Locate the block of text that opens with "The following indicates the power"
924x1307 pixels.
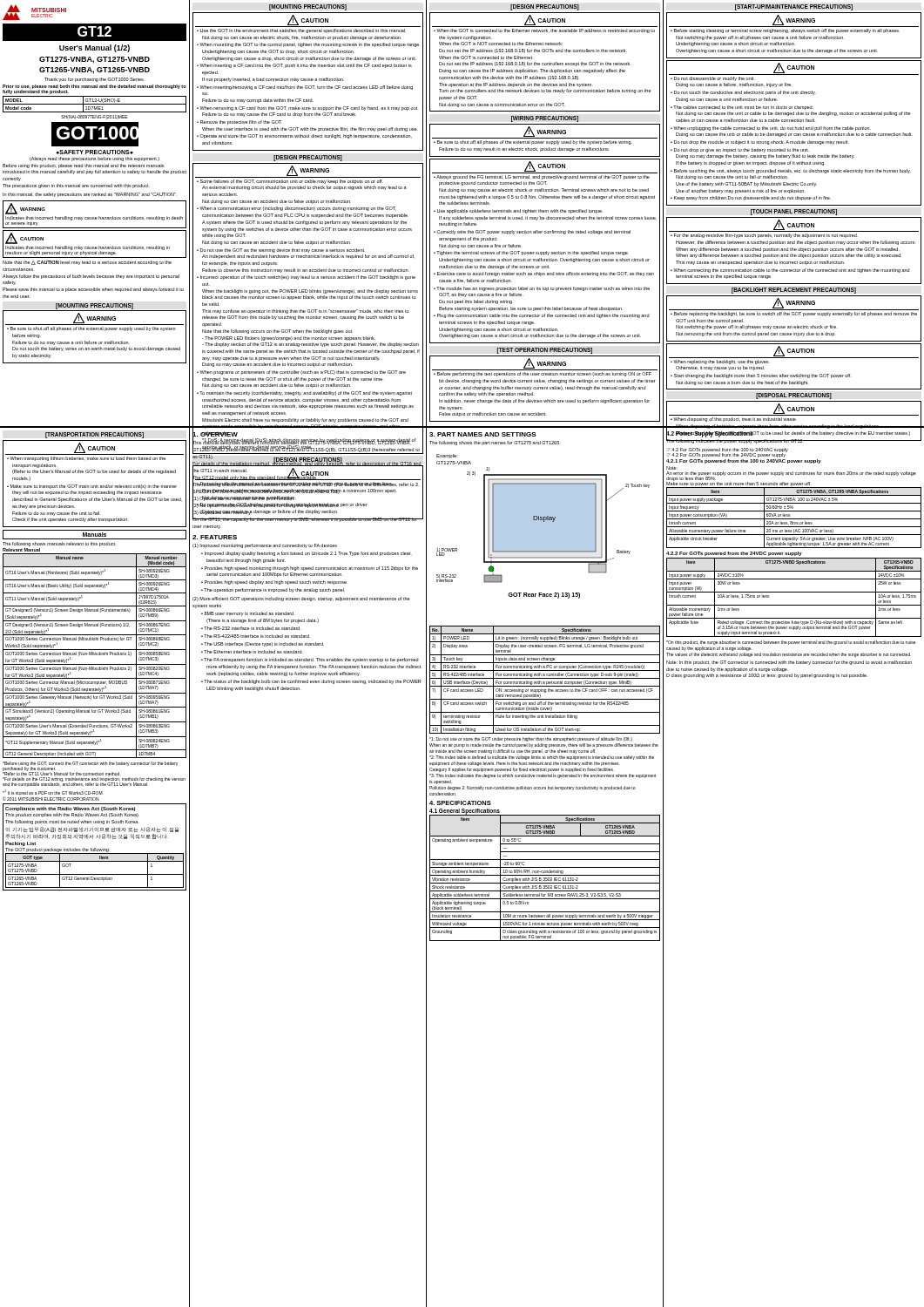735,441
